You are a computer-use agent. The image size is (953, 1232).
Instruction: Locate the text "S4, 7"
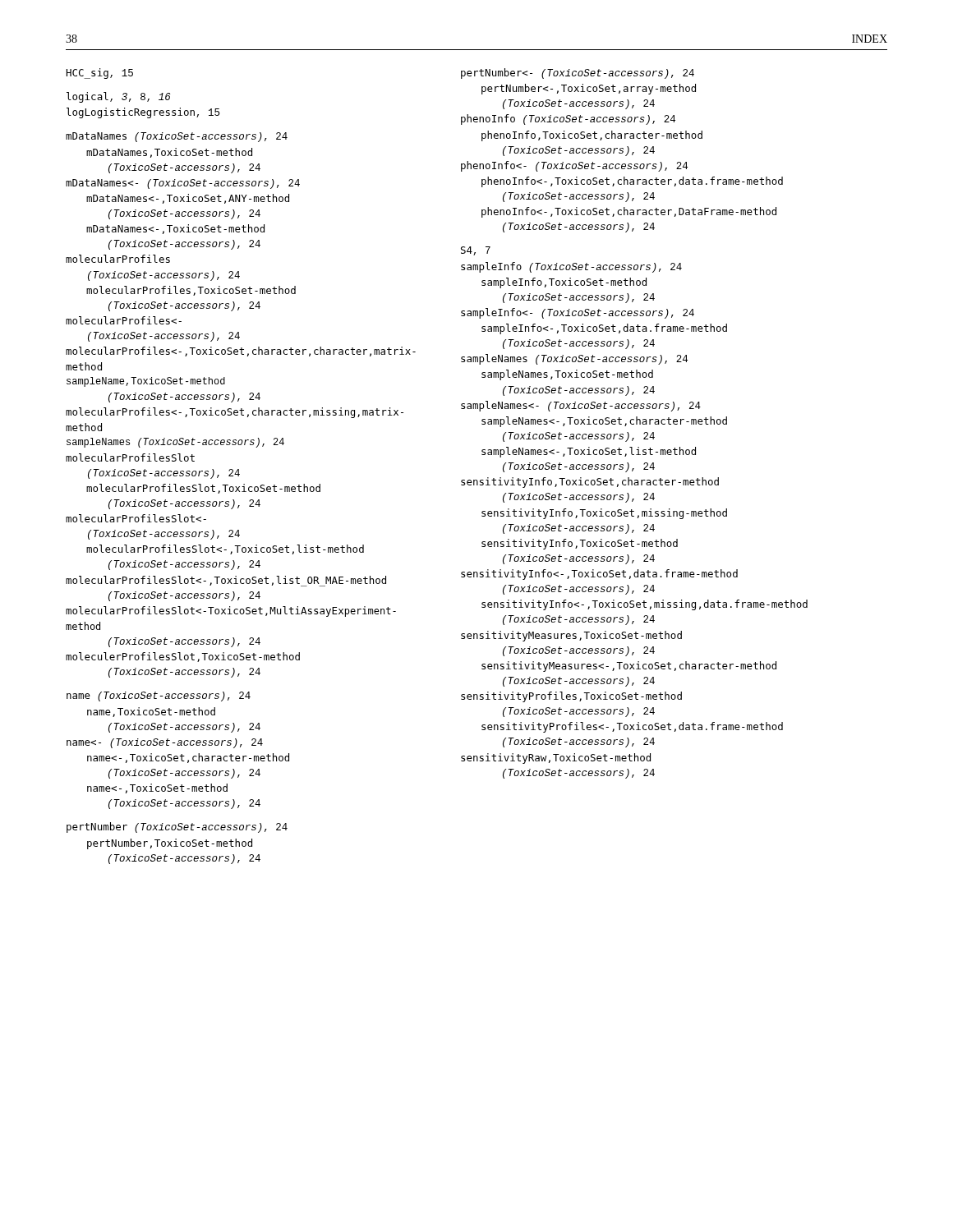[674, 251]
